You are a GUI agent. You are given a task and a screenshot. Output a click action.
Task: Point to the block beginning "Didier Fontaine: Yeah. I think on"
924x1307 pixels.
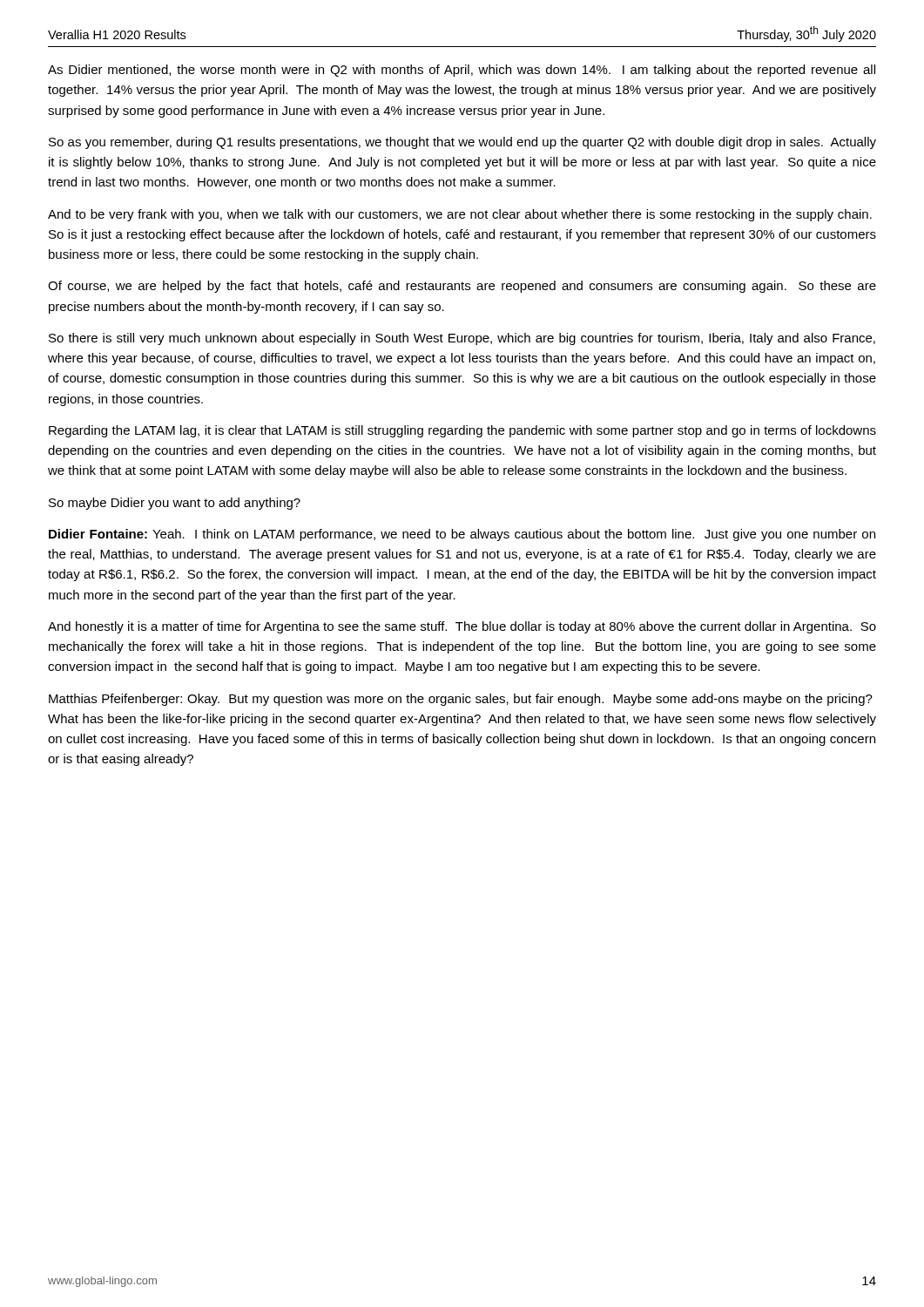[462, 564]
